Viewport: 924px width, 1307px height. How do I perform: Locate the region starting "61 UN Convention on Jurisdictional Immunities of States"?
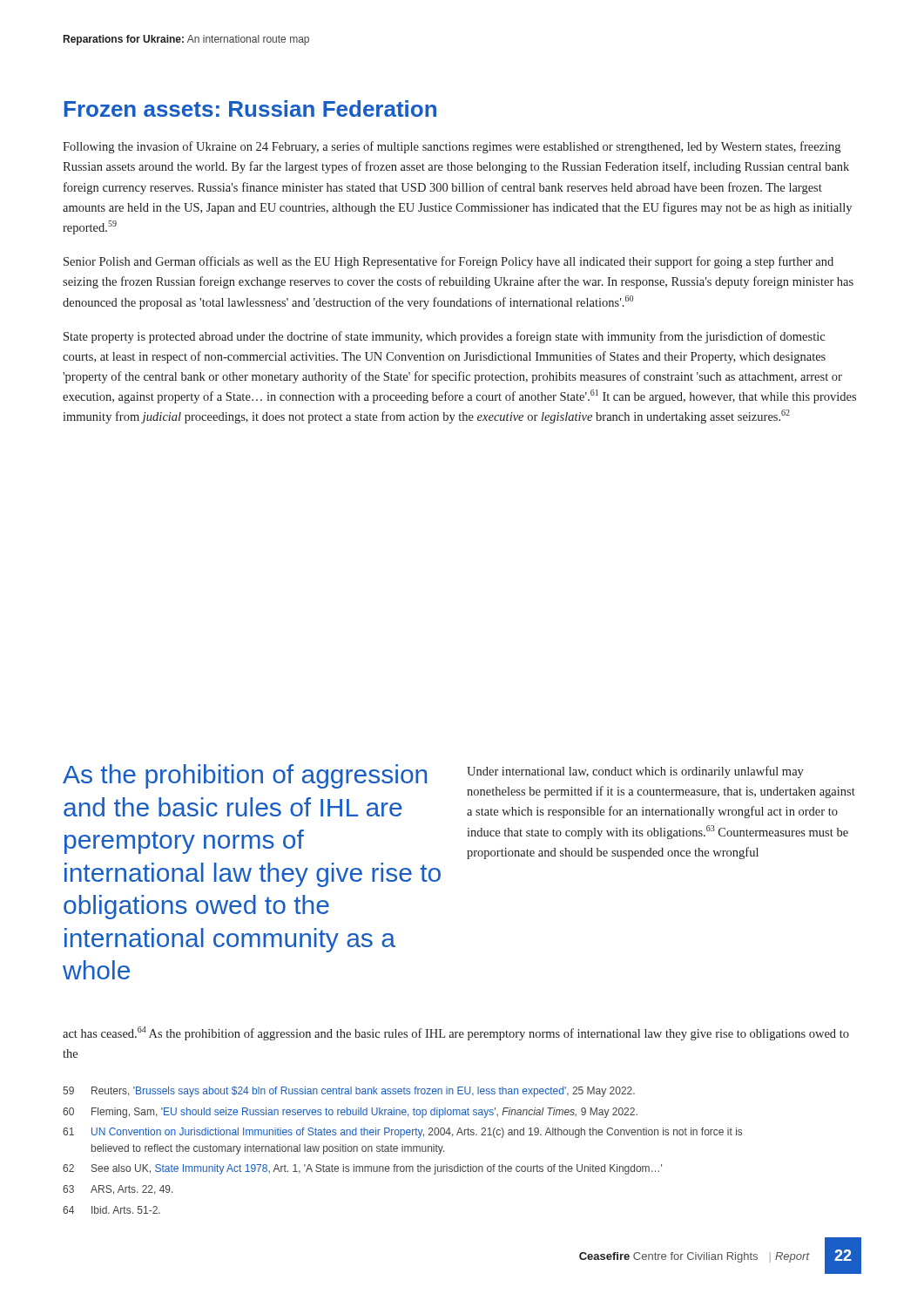click(x=406, y=1140)
